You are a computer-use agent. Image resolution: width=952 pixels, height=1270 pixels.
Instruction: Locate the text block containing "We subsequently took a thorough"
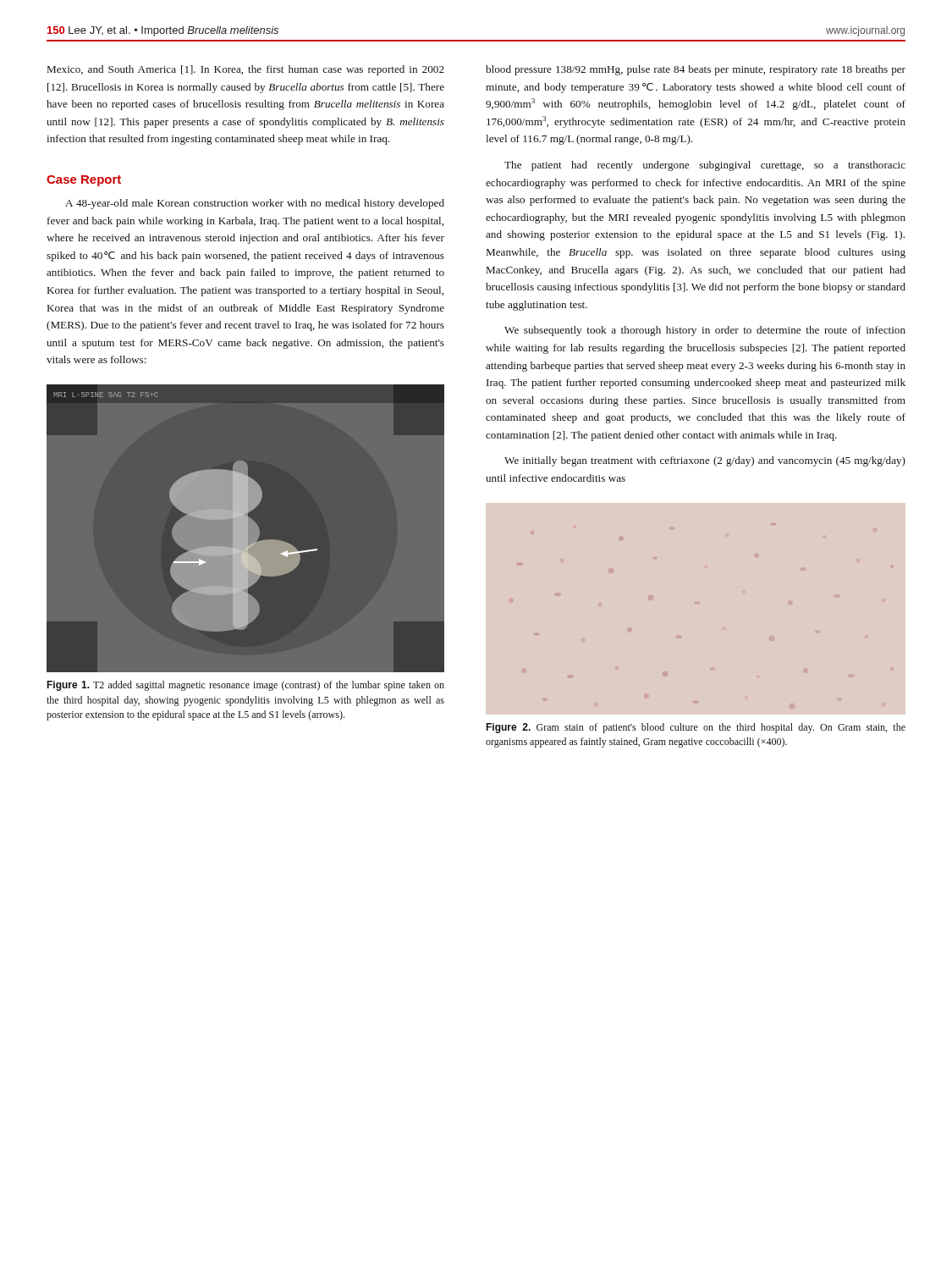coord(696,383)
